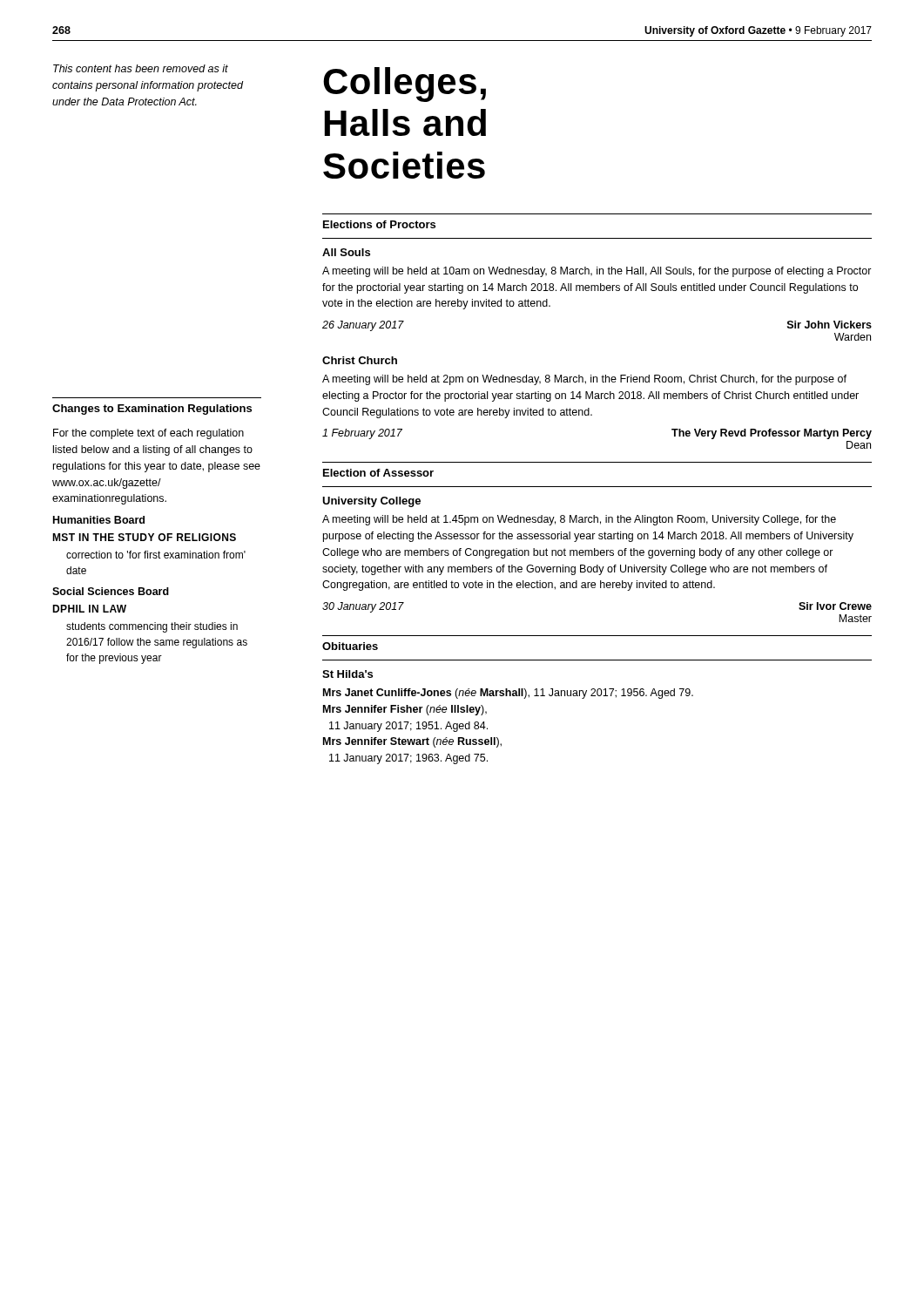Point to the passage starting "1 February 2017 The Very Revd Professor"
The width and height of the screenshot is (924, 1307).
pos(355,433)
